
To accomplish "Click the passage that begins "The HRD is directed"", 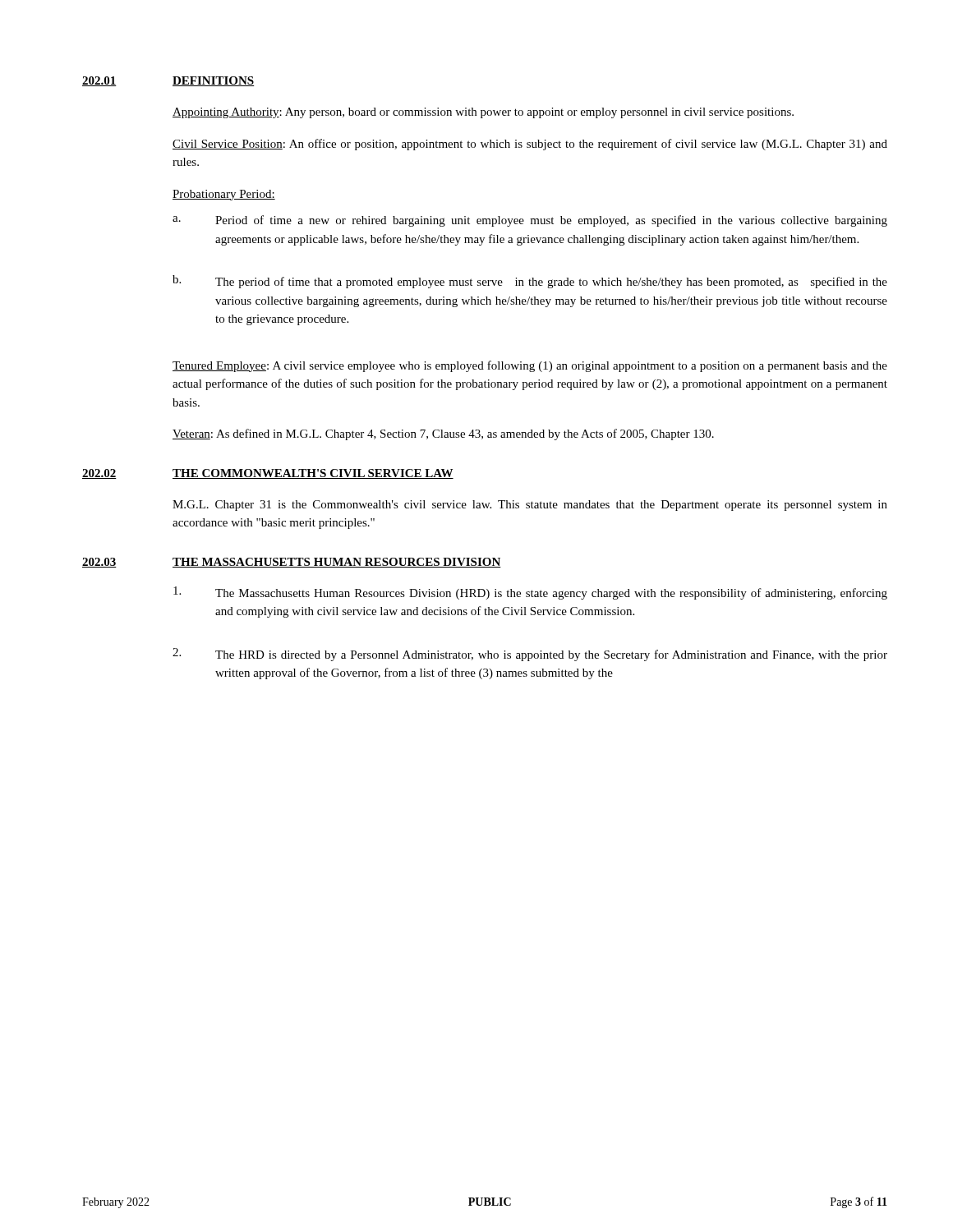I will [551, 663].
